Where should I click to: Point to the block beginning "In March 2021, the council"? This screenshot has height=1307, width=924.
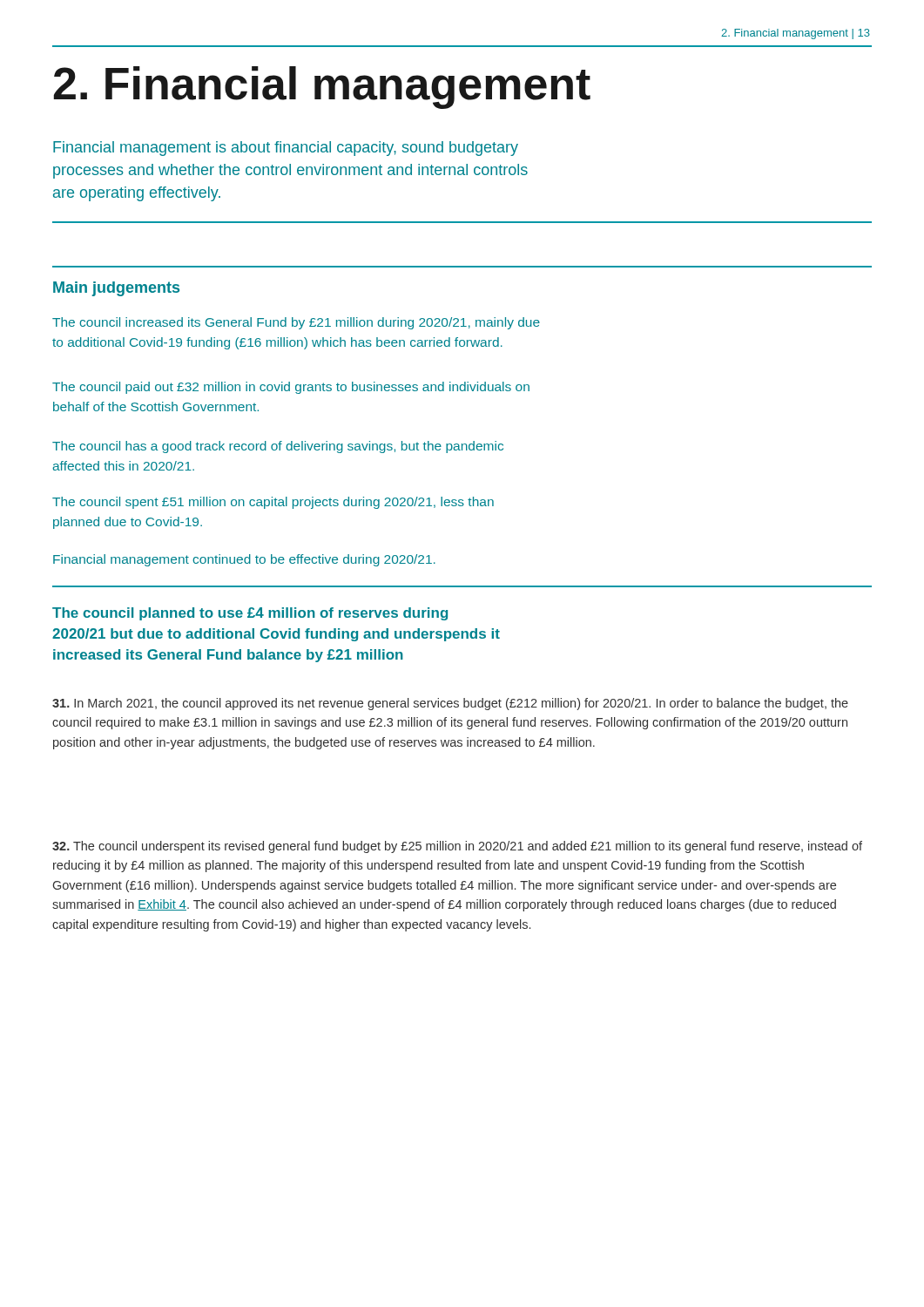(x=450, y=723)
